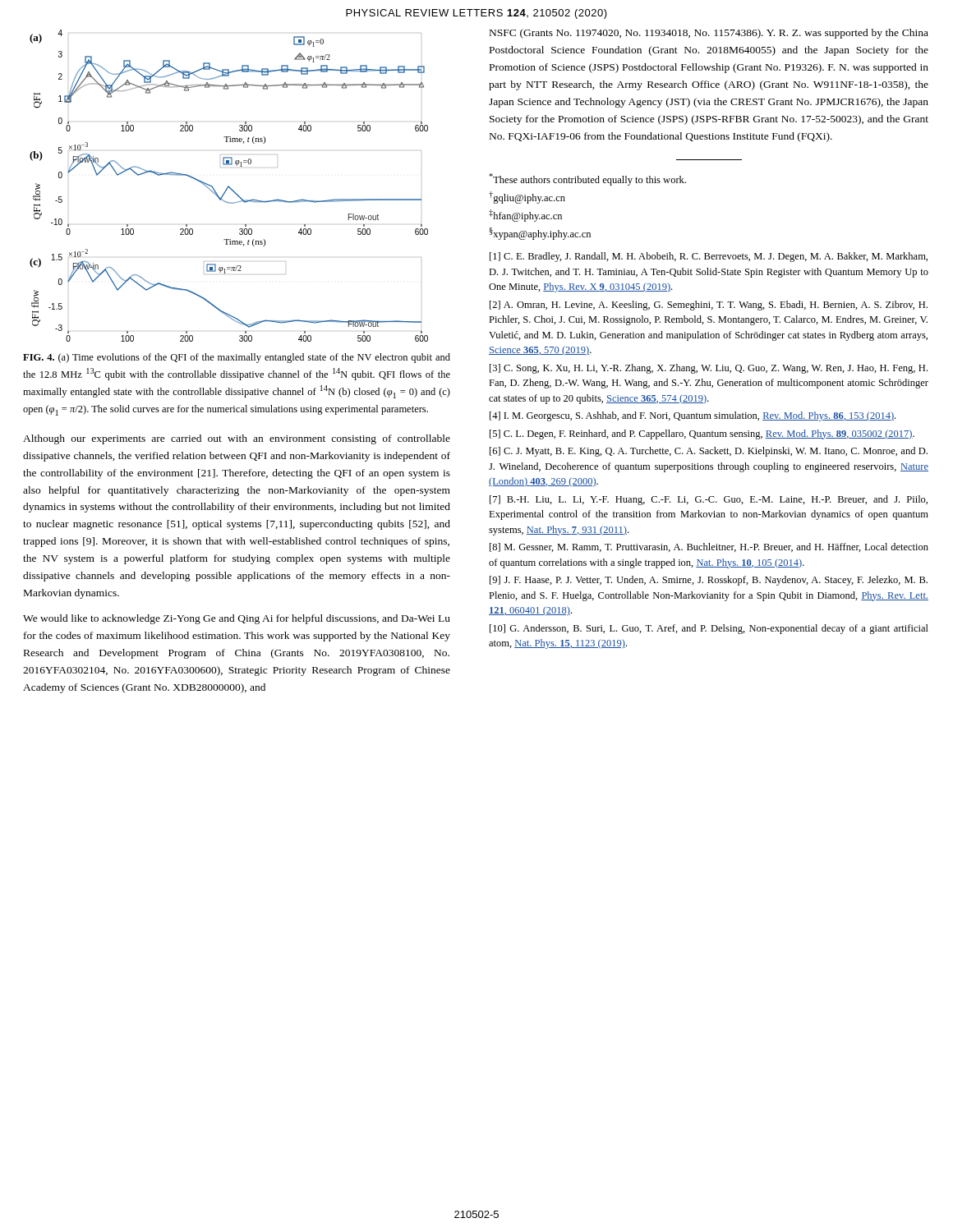Find the element starting "[5] C. L."

click(x=702, y=433)
